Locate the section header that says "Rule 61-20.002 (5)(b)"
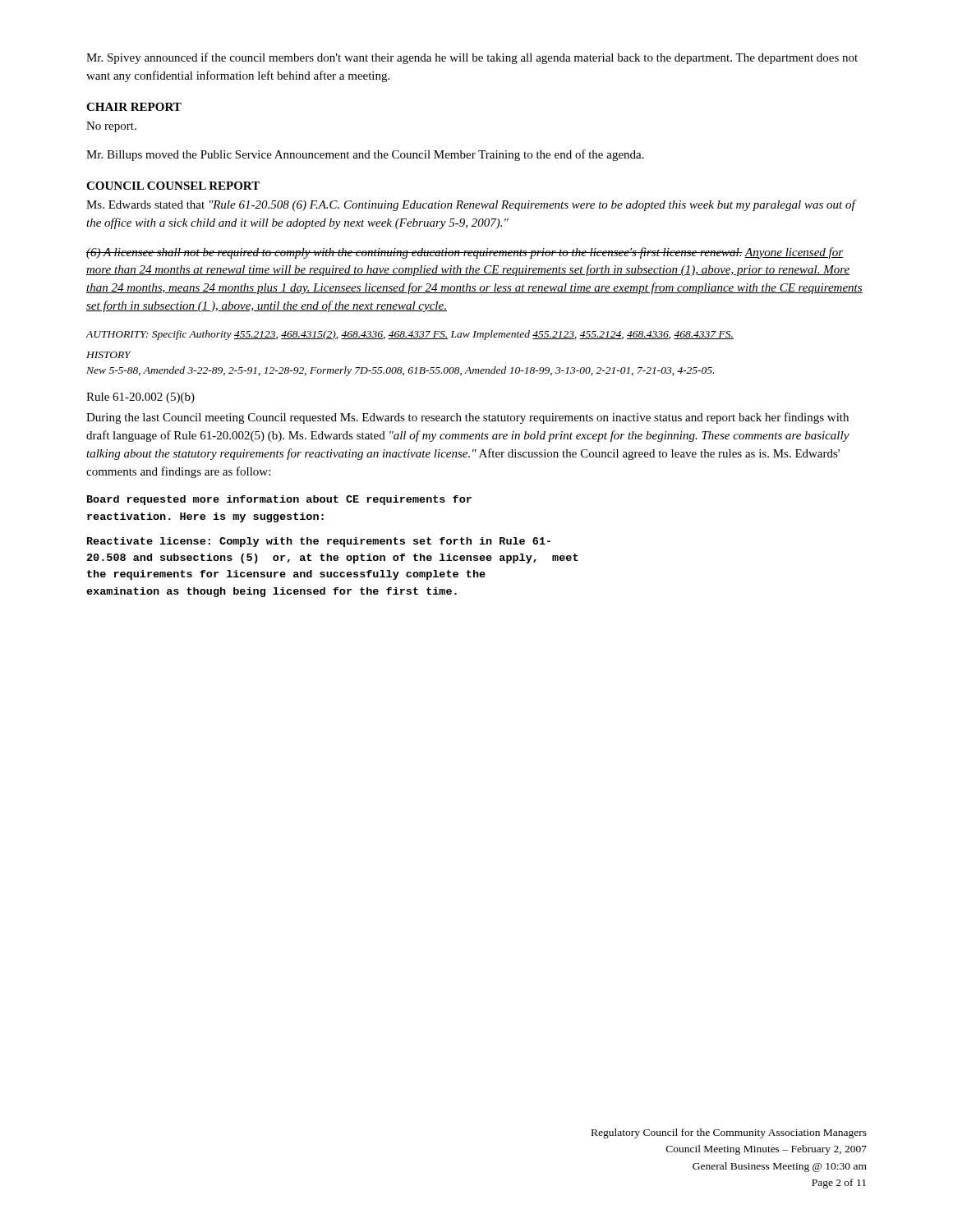 point(141,397)
